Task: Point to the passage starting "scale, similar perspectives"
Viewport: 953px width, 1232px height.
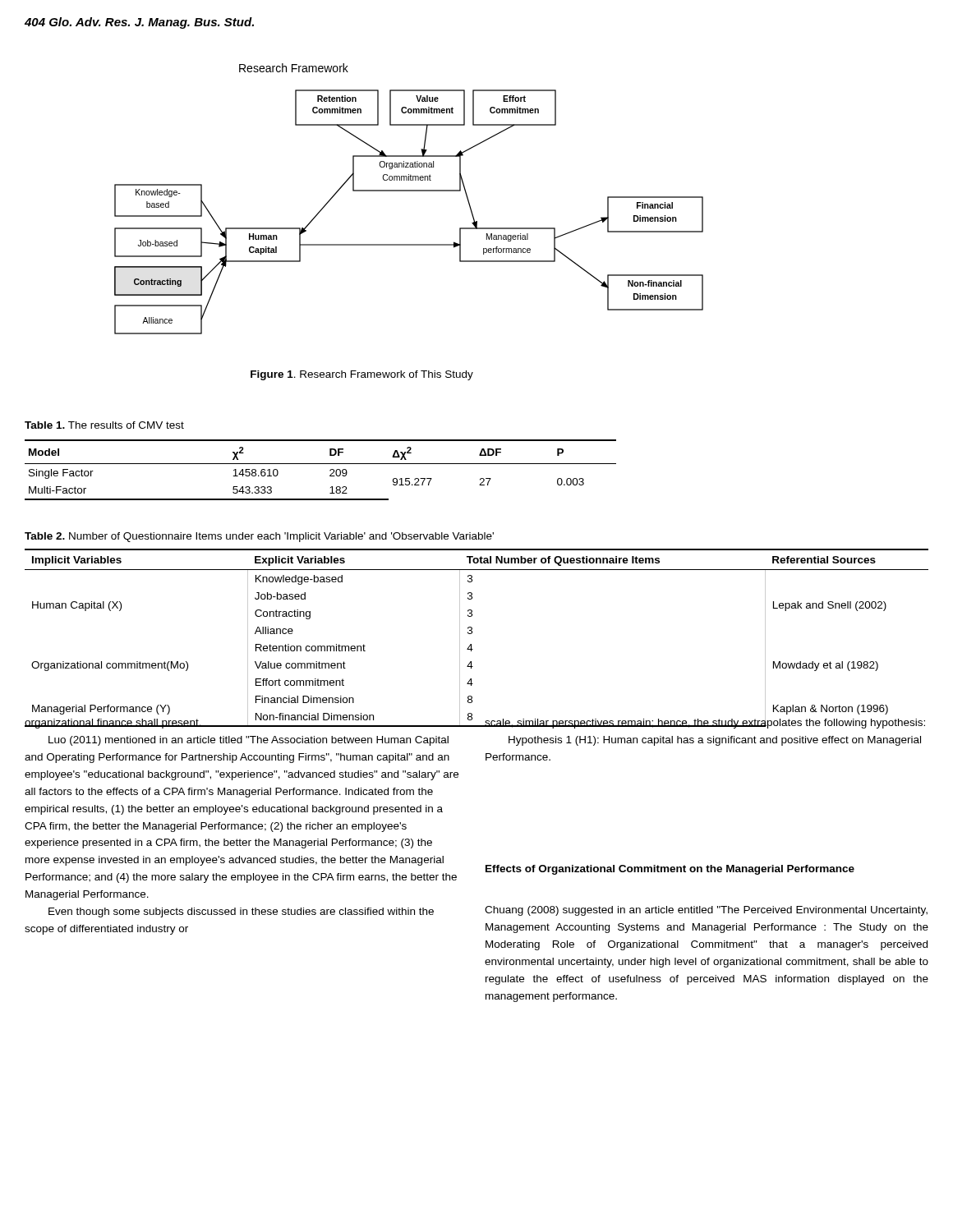Action: coord(707,741)
